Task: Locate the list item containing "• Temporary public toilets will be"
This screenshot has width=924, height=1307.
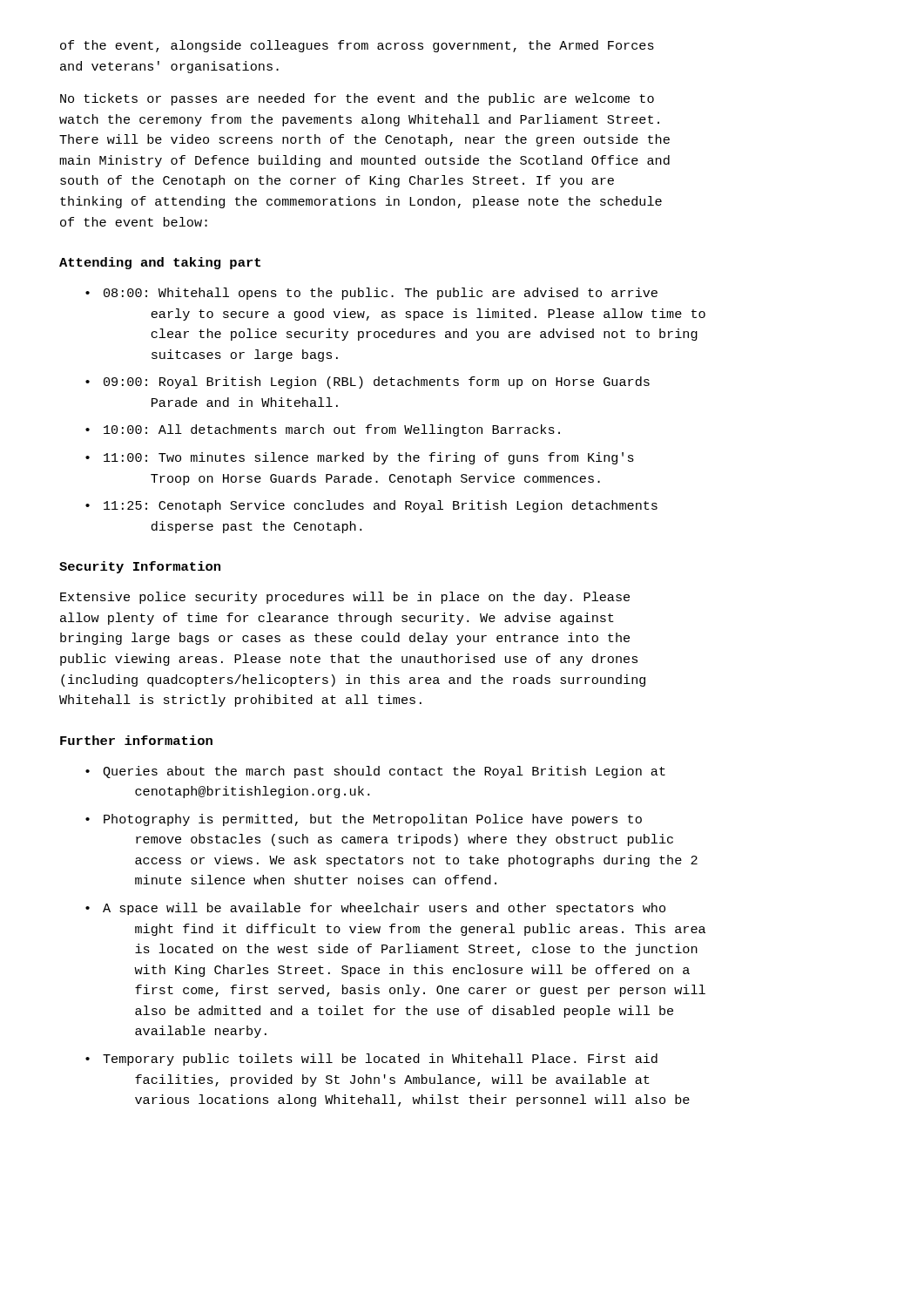Action: pos(474,1081)
